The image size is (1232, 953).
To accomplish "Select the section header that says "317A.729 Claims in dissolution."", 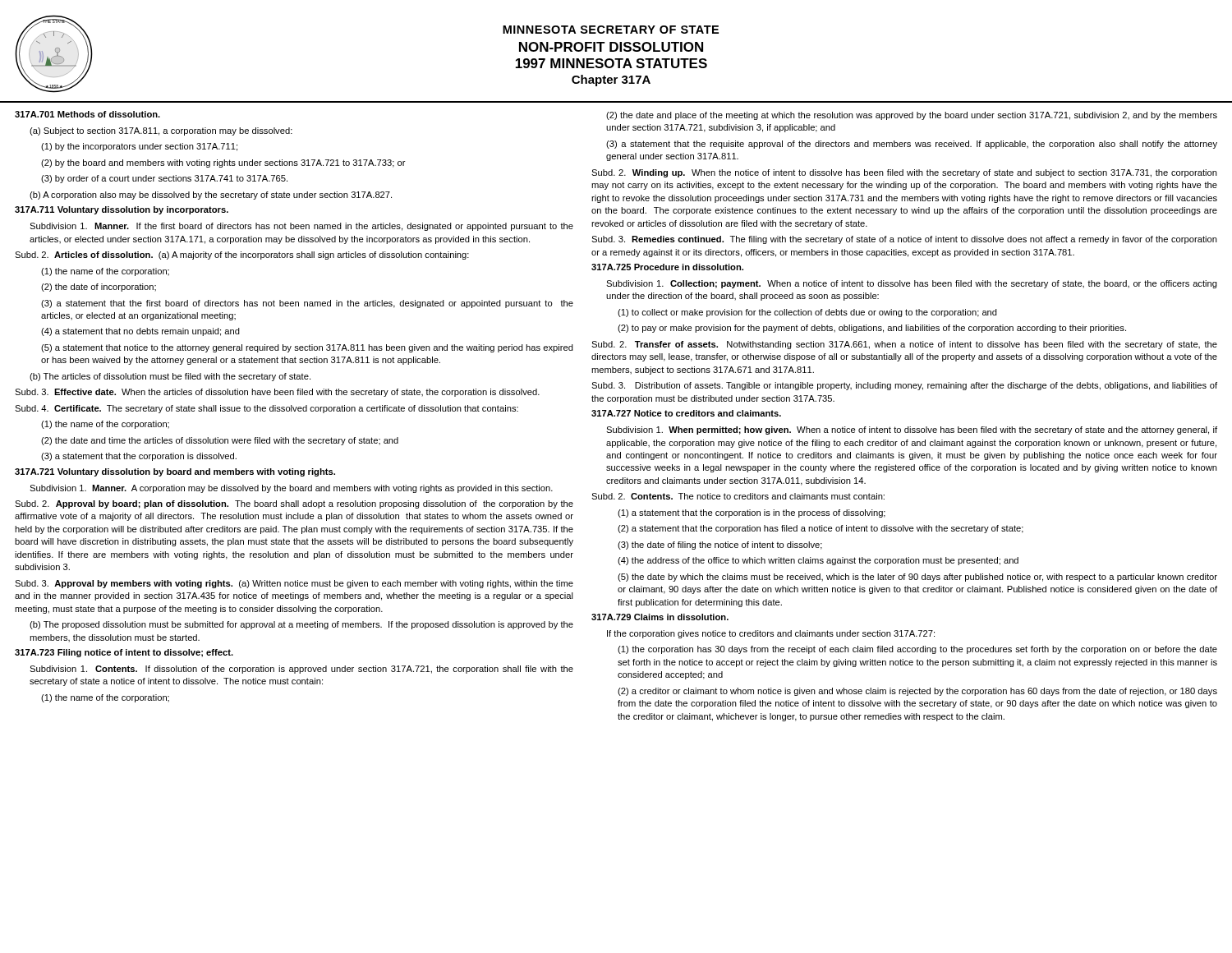I will pyautogui.click(x=660, y=617).
